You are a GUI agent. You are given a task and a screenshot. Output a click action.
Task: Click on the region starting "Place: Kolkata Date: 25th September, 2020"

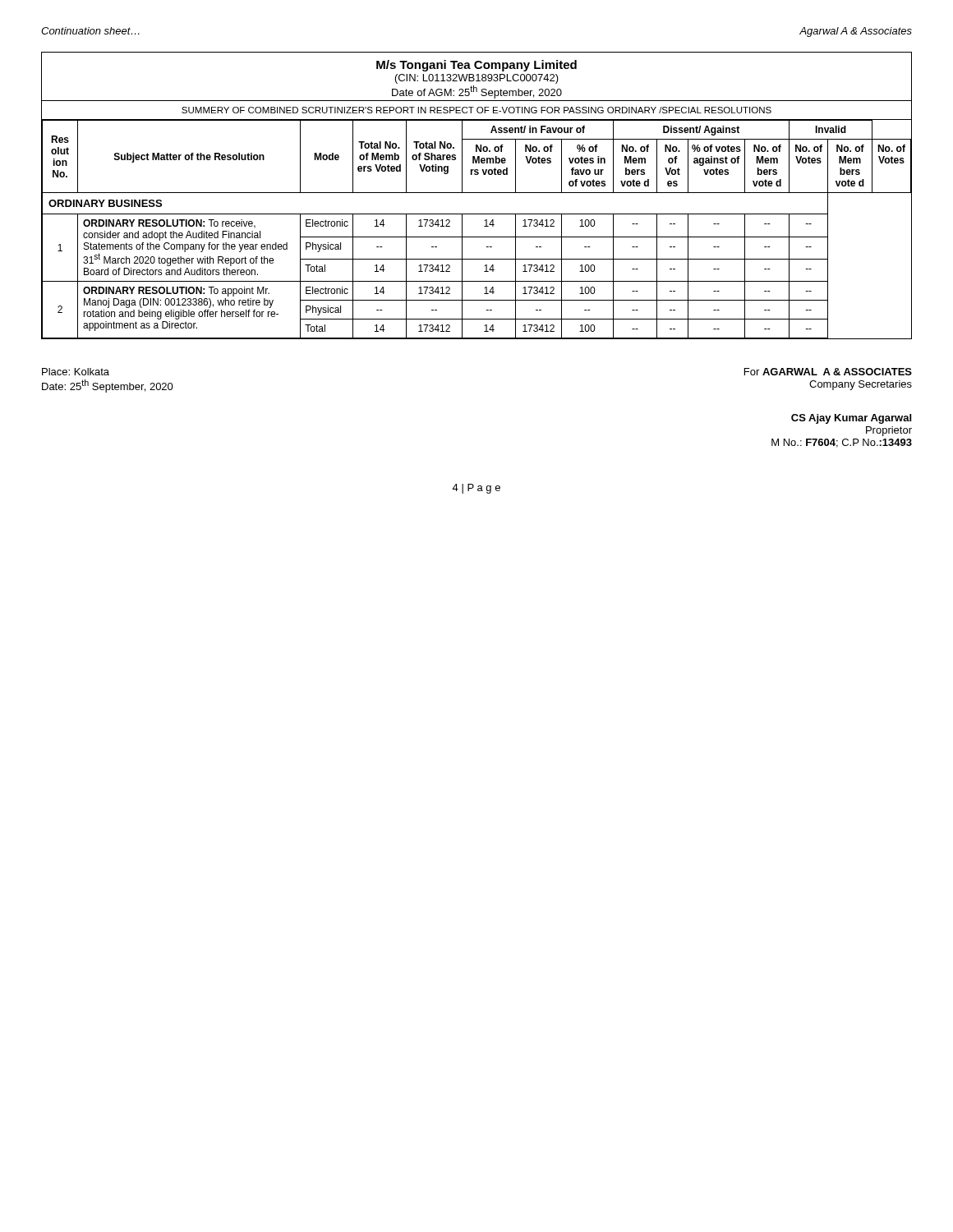(x=107, y=379)
